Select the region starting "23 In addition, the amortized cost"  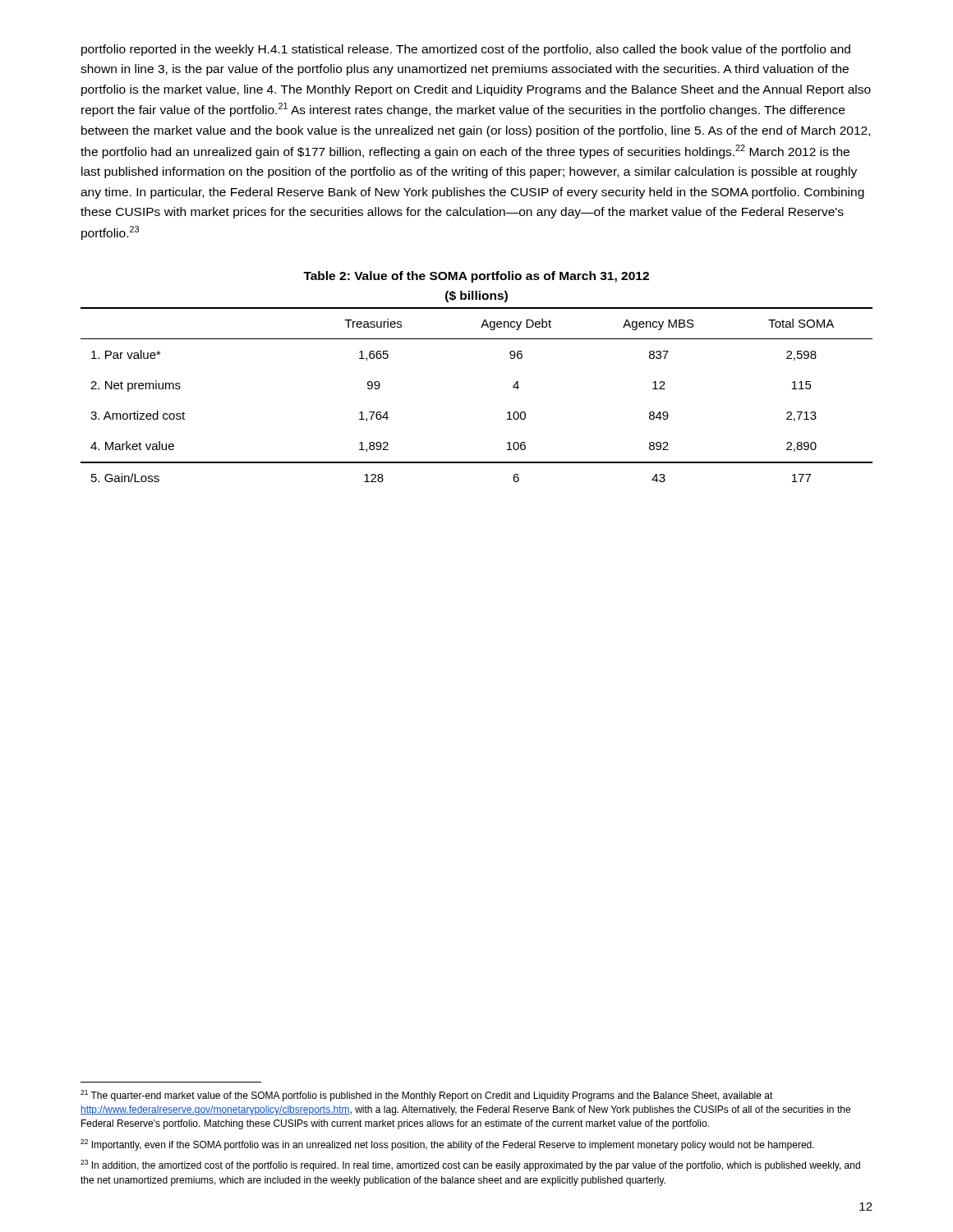point(471,1172)
